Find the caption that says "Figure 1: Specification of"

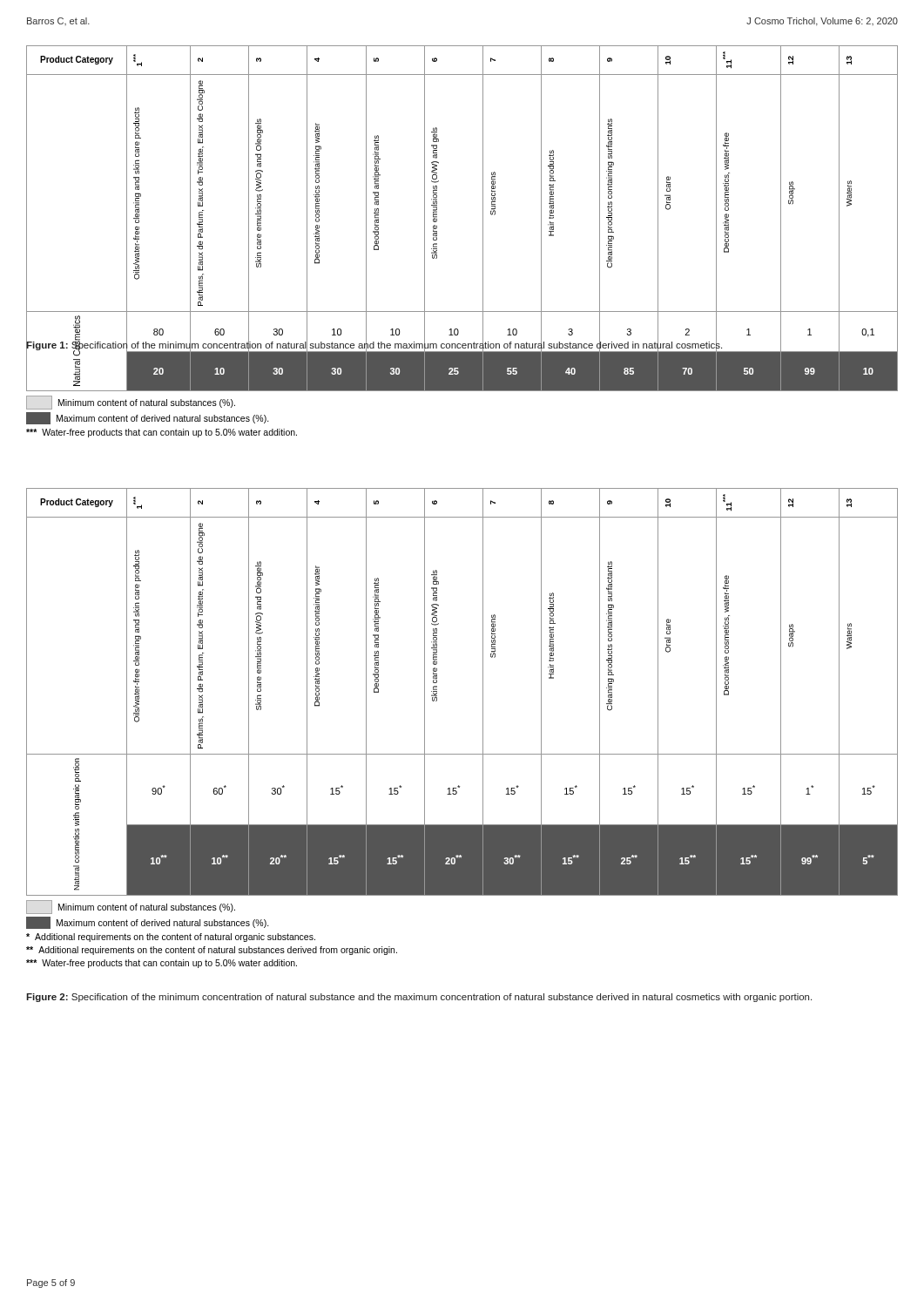coord(375,345)
